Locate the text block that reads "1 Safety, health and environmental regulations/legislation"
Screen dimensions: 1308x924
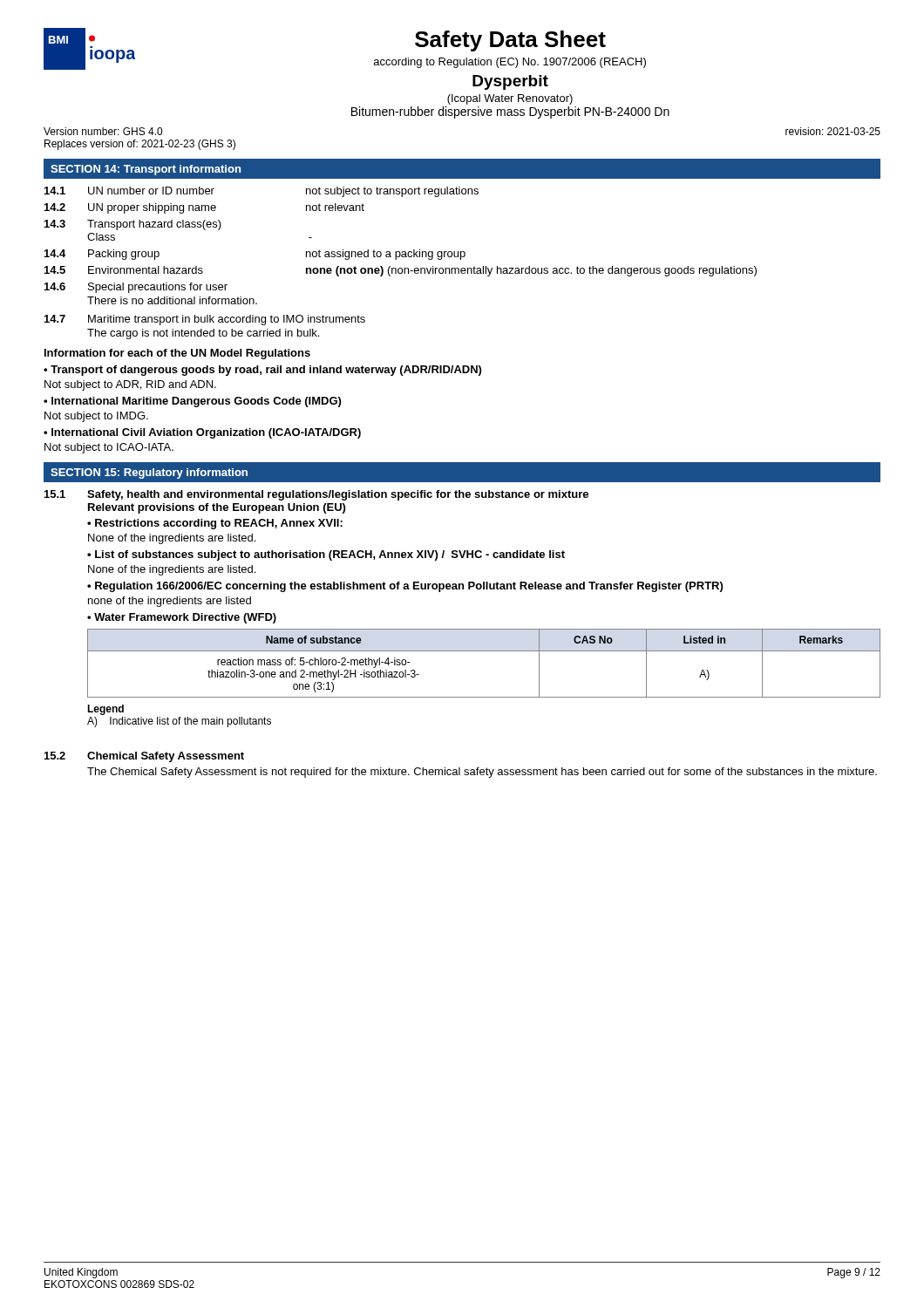tap(462, 501)
